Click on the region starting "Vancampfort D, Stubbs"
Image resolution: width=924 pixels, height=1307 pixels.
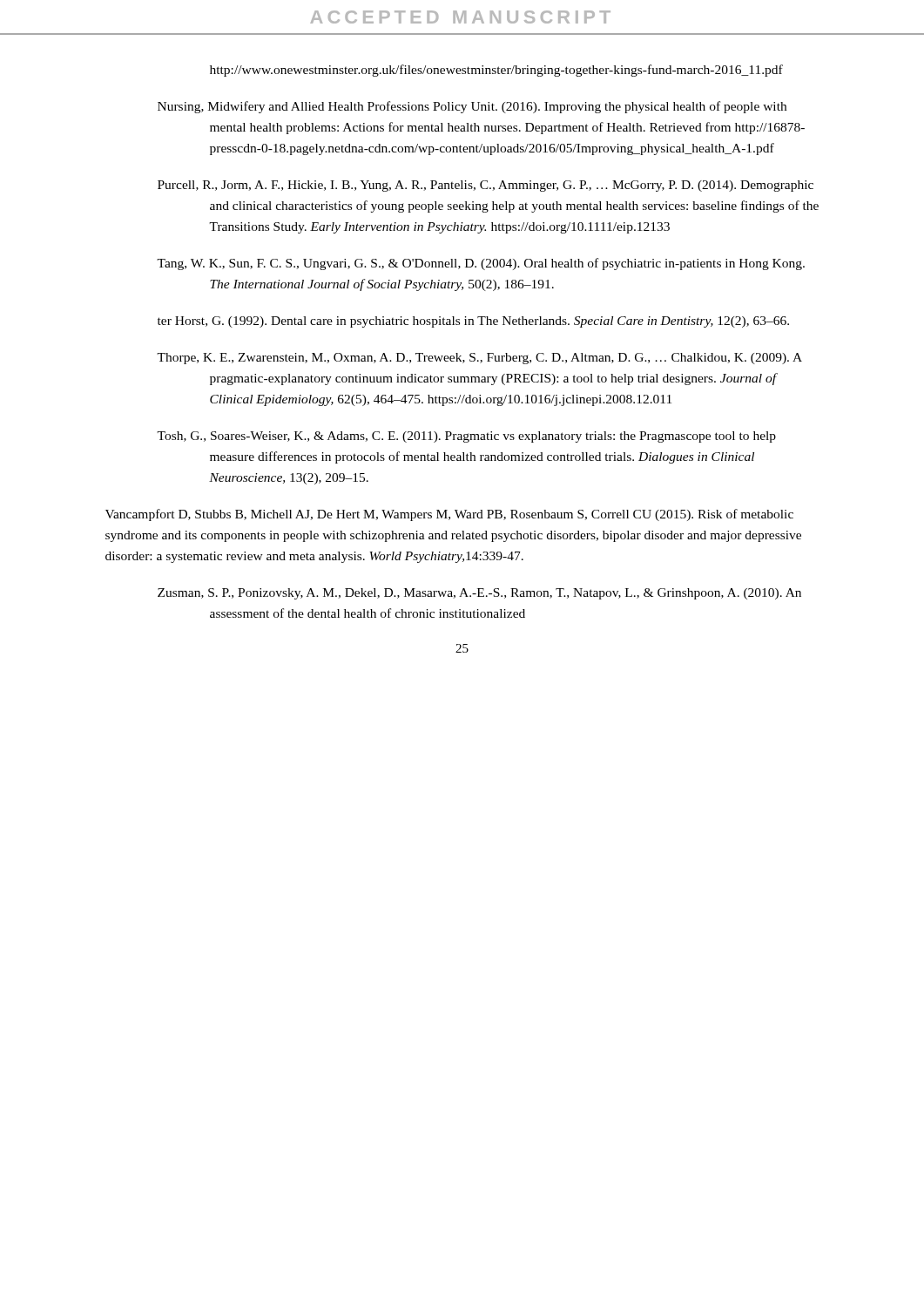[x=453, y=535]
